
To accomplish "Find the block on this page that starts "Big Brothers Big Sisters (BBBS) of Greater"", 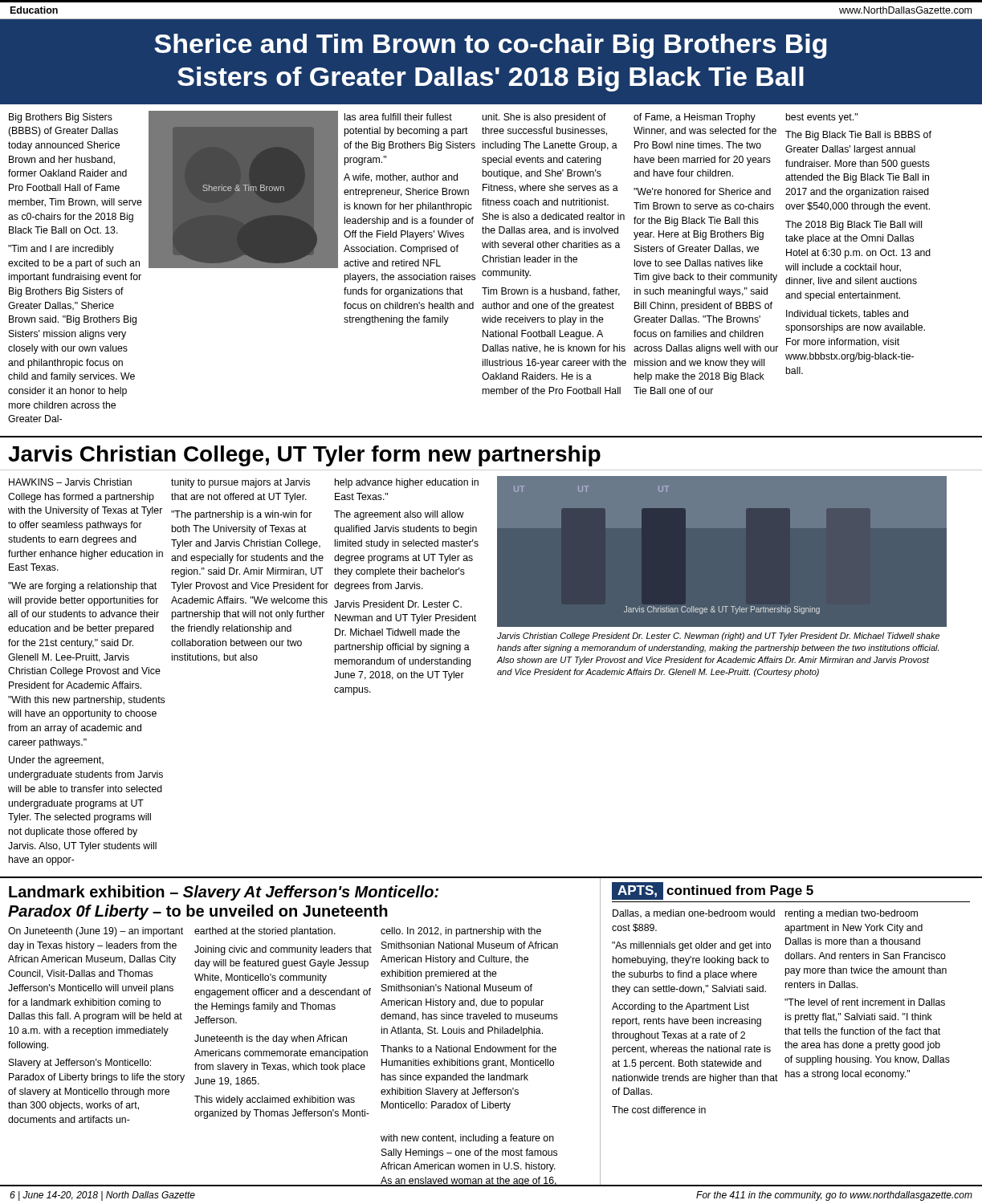I will click(x=75, y=269).
